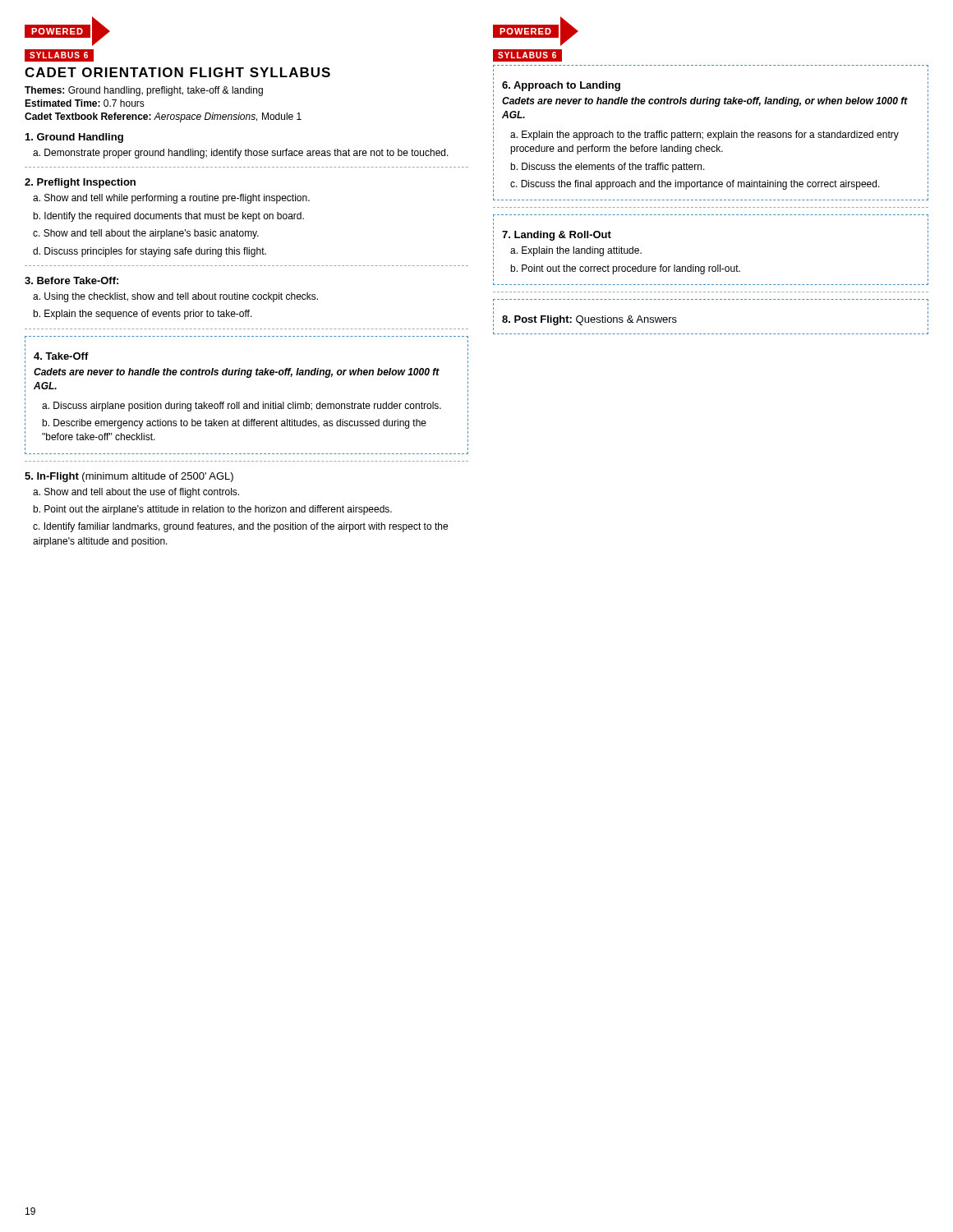Select the text starting "a. Show and tell about the use"
953x1232 pixels.
(x=136, y=492)
